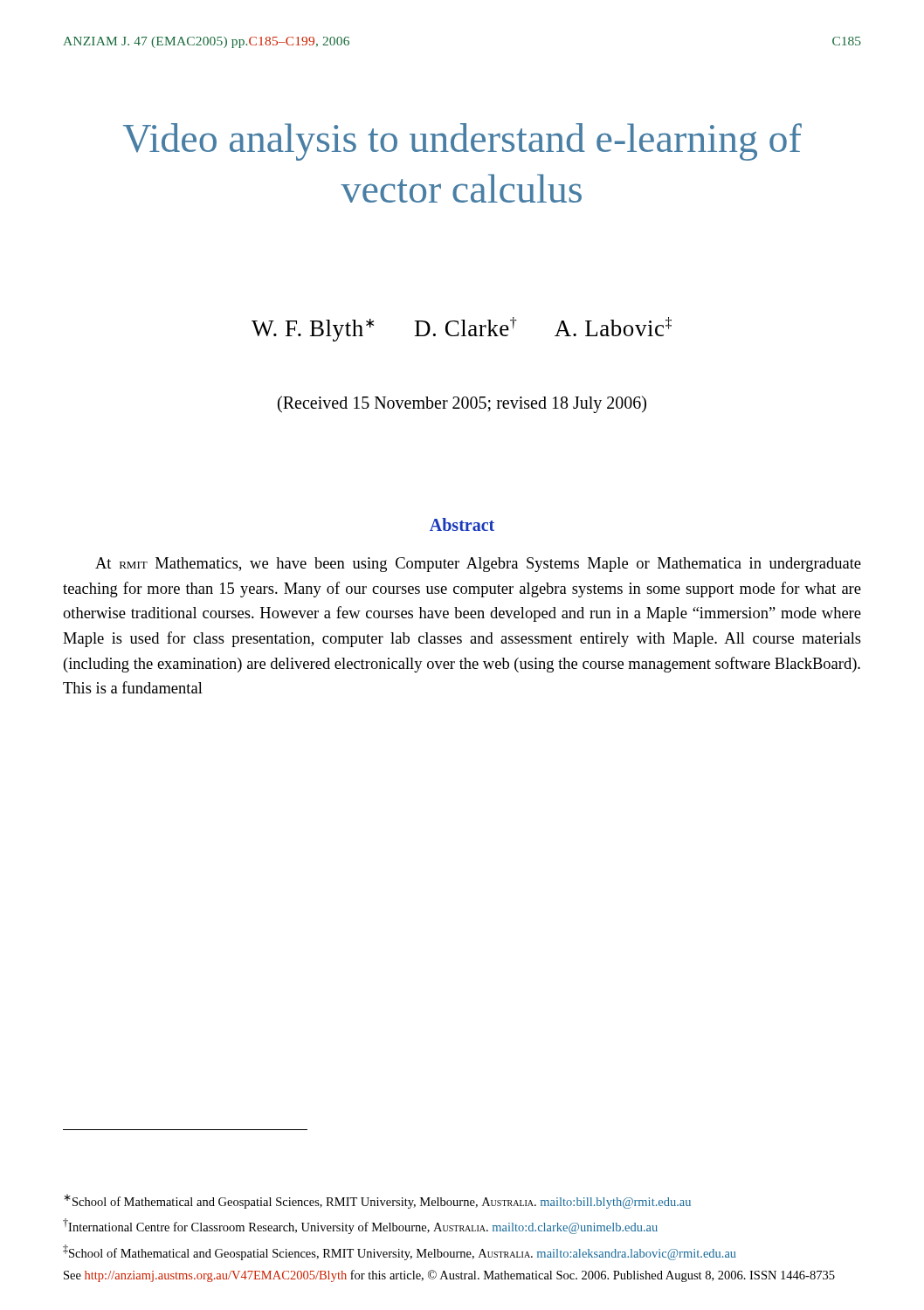The height and width of the screenshot is (1310, 924).
Task: Point to the element starting "Video analysis to understand e-learning ofvector calculus"
Action: tap(462, 164)
